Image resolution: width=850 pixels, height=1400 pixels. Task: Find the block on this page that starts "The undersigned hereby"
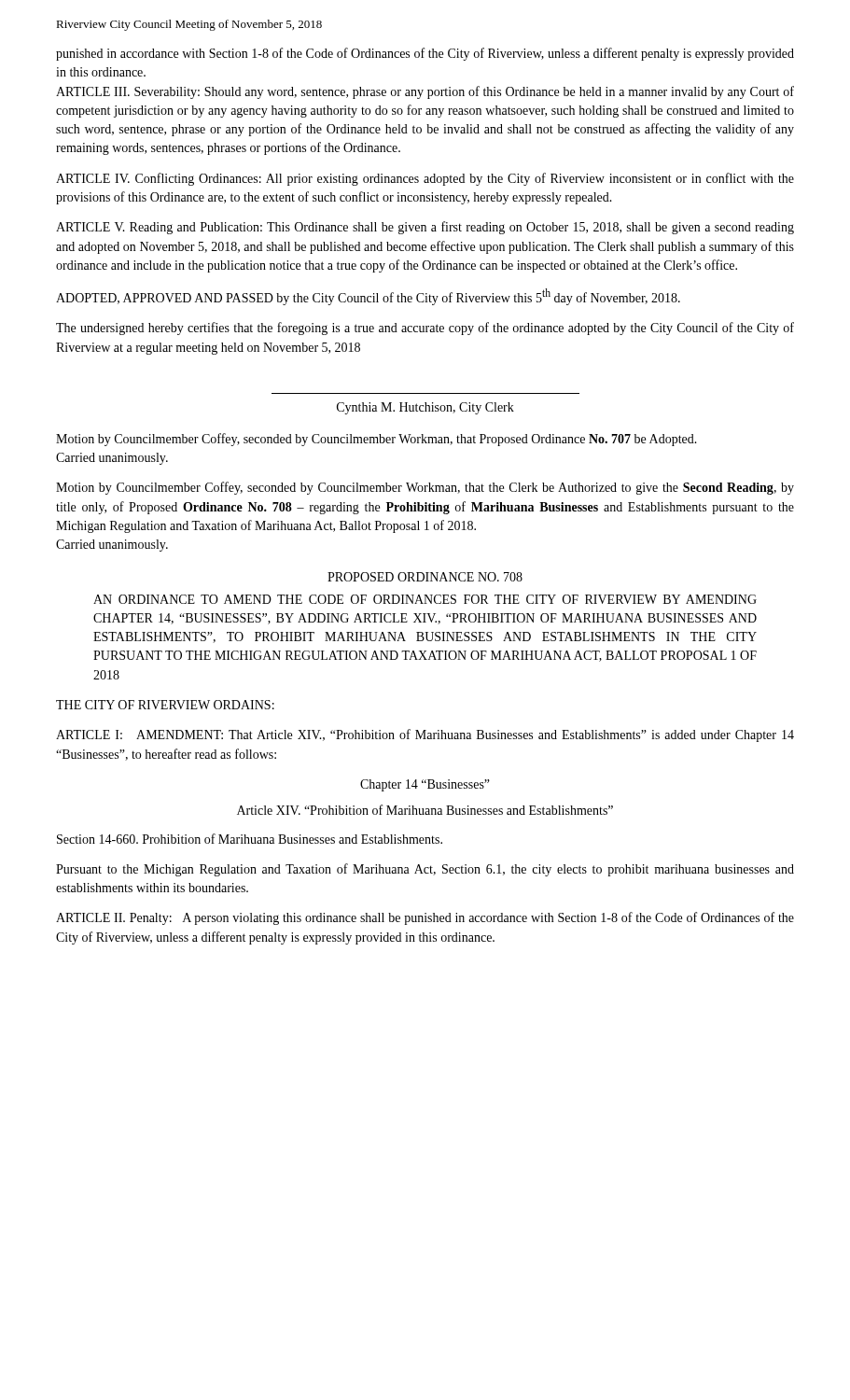[x=425, y=338]
